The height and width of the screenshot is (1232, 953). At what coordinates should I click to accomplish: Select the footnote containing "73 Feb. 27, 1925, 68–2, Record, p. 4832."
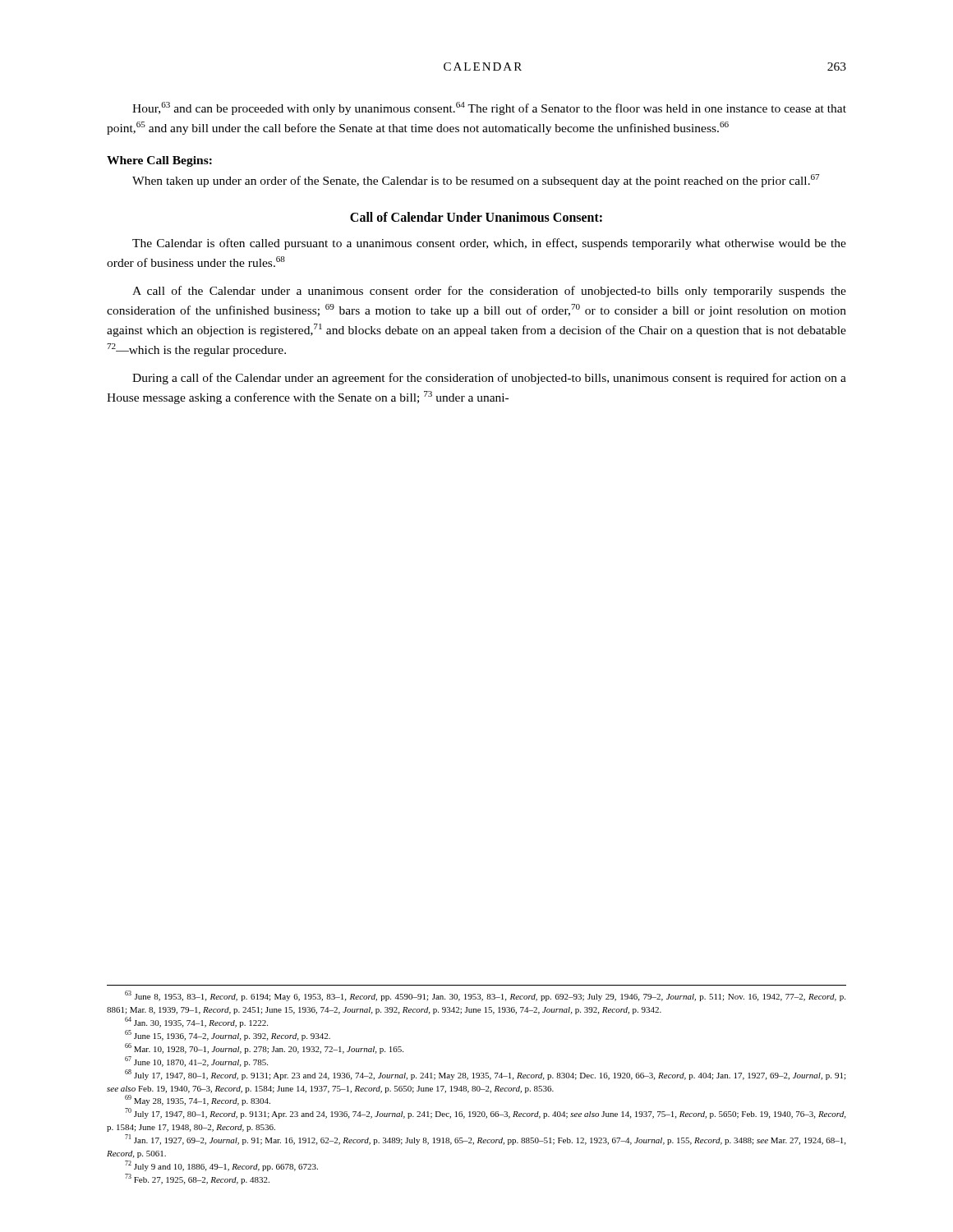click(x=197, y=1179)
